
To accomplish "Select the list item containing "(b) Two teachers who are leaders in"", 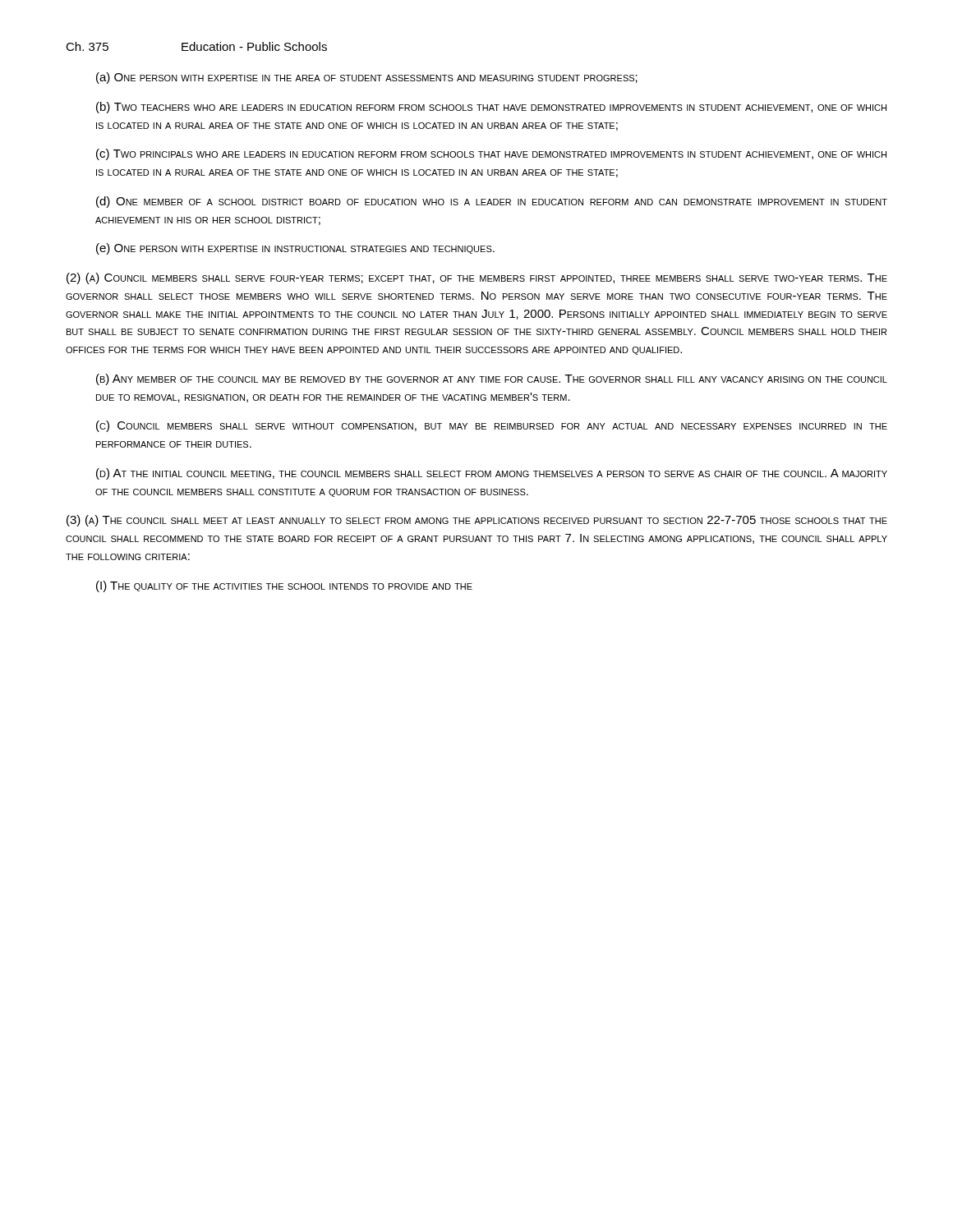I will [x=491, y=115].
